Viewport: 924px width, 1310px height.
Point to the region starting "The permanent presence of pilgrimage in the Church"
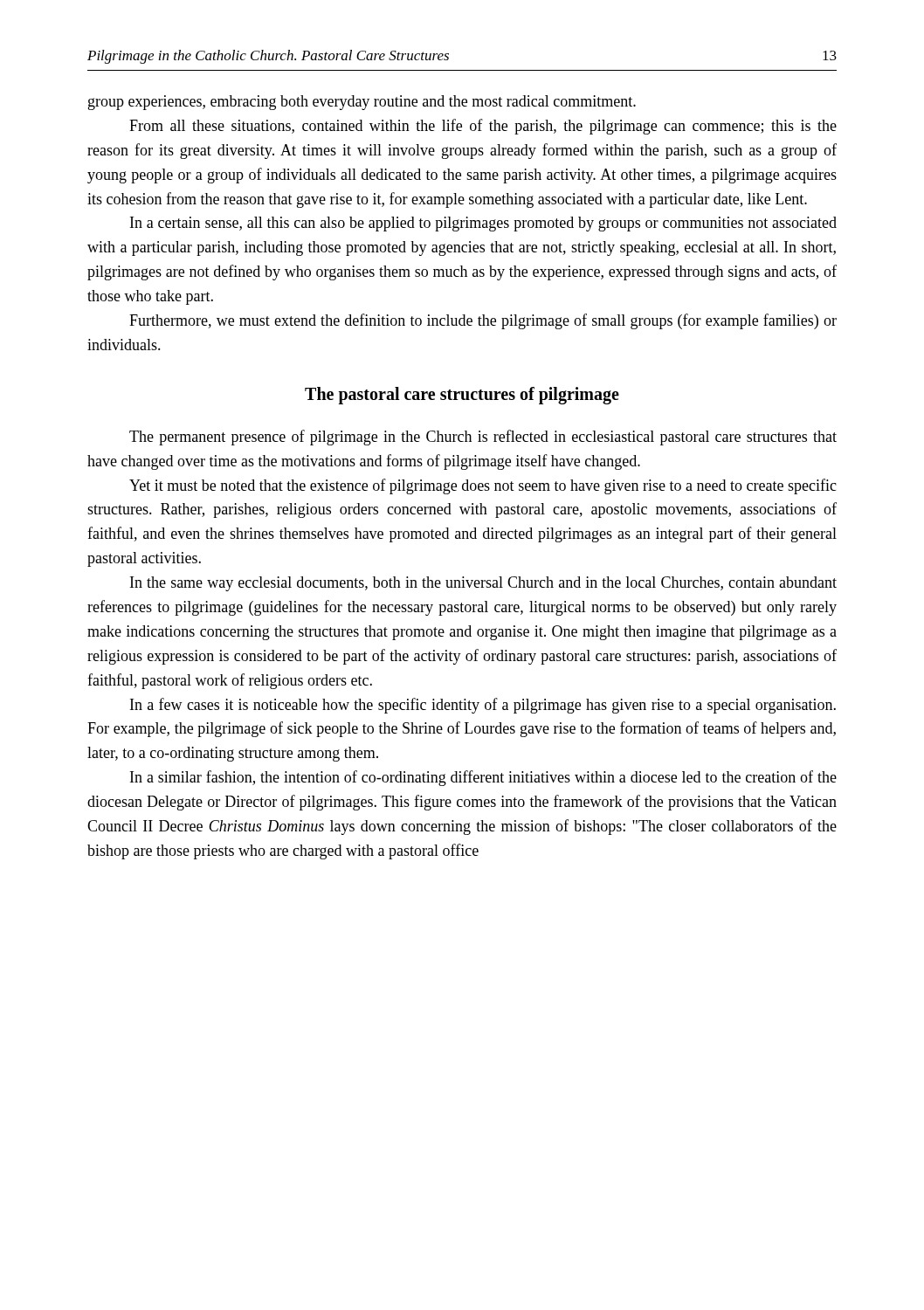click(462, 449)
